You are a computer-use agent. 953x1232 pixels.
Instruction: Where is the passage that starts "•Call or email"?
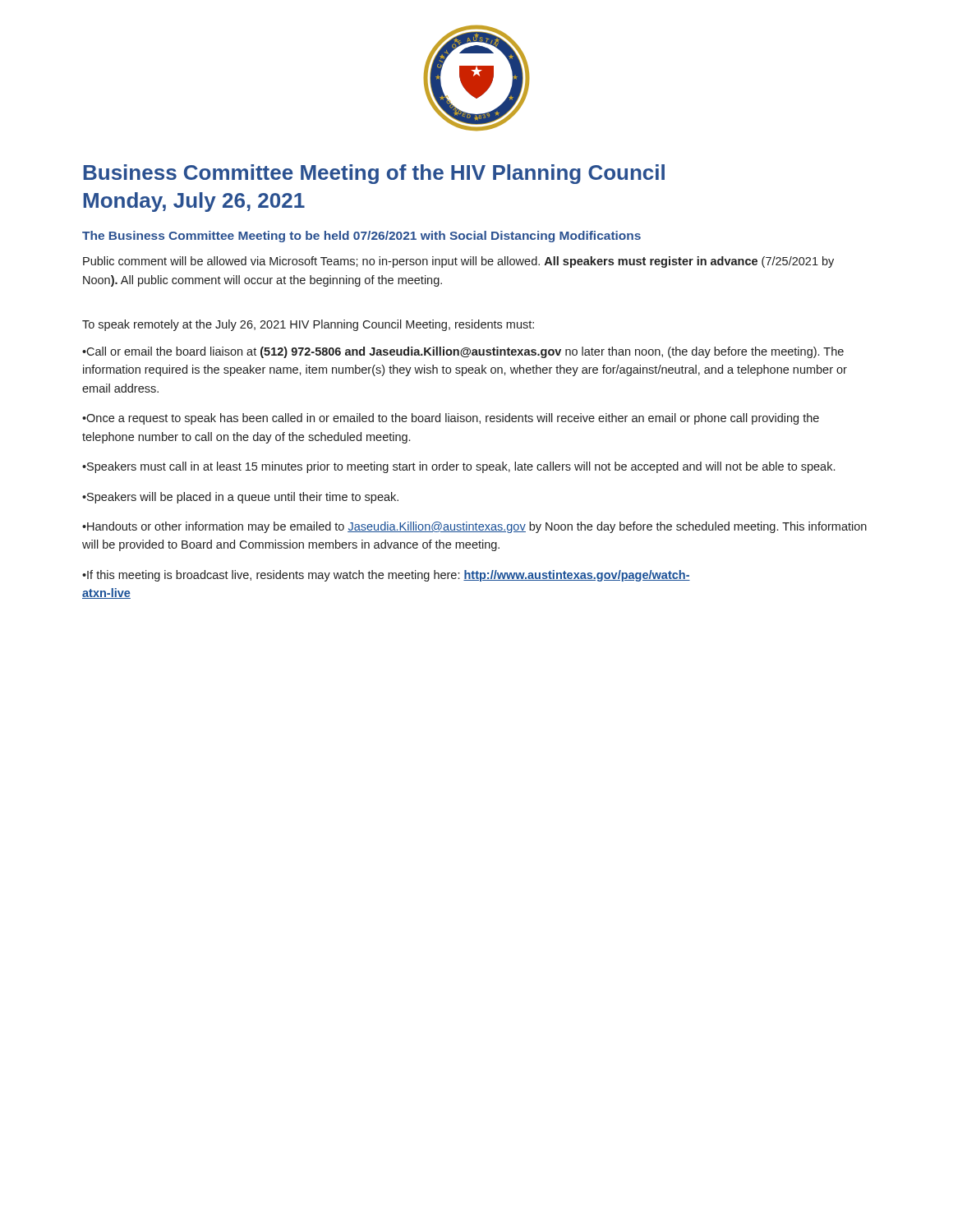click(x=465, y=370)
